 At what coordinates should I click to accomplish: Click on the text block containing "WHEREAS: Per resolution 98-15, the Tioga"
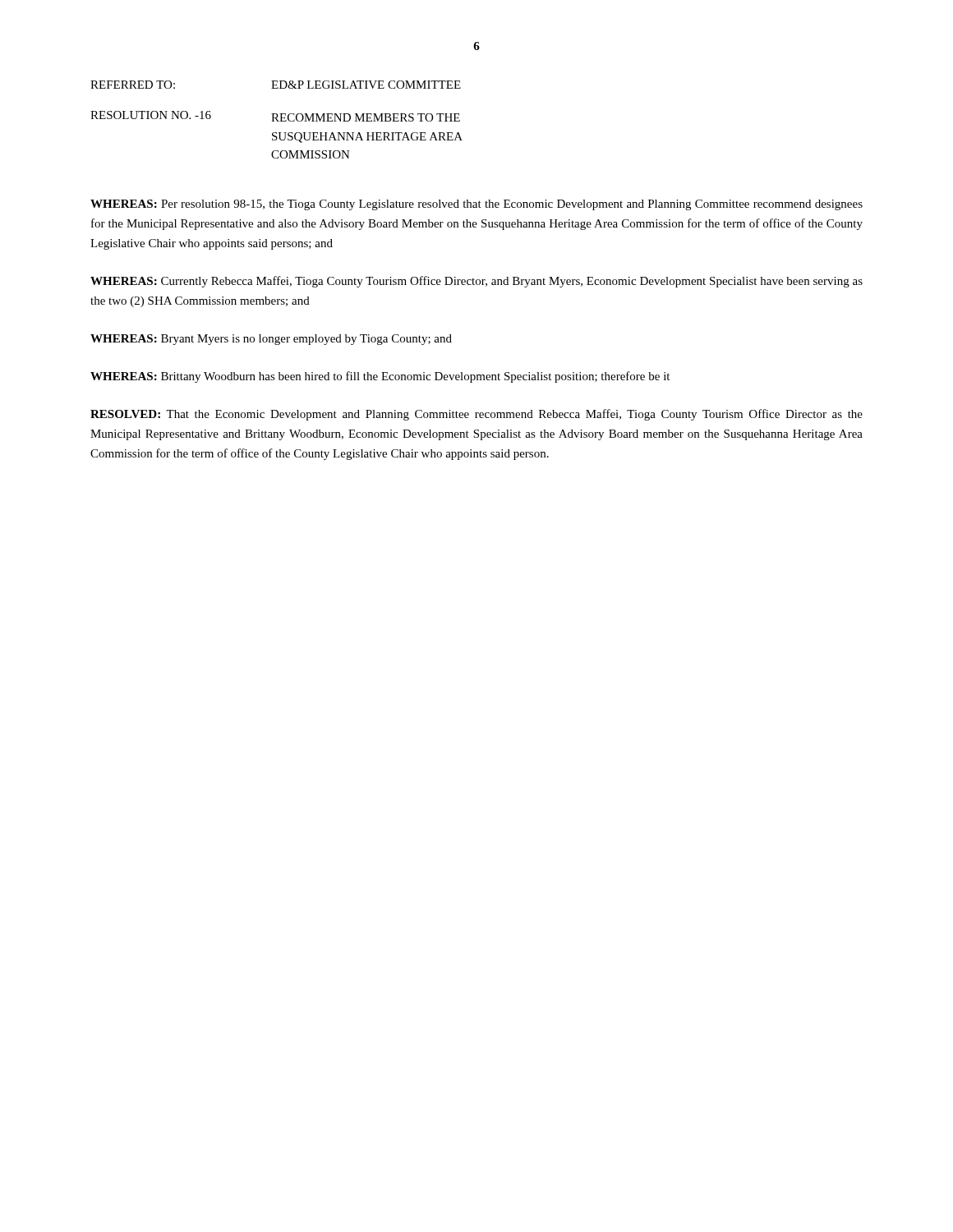pyautogui.click(x=476, y=223)
